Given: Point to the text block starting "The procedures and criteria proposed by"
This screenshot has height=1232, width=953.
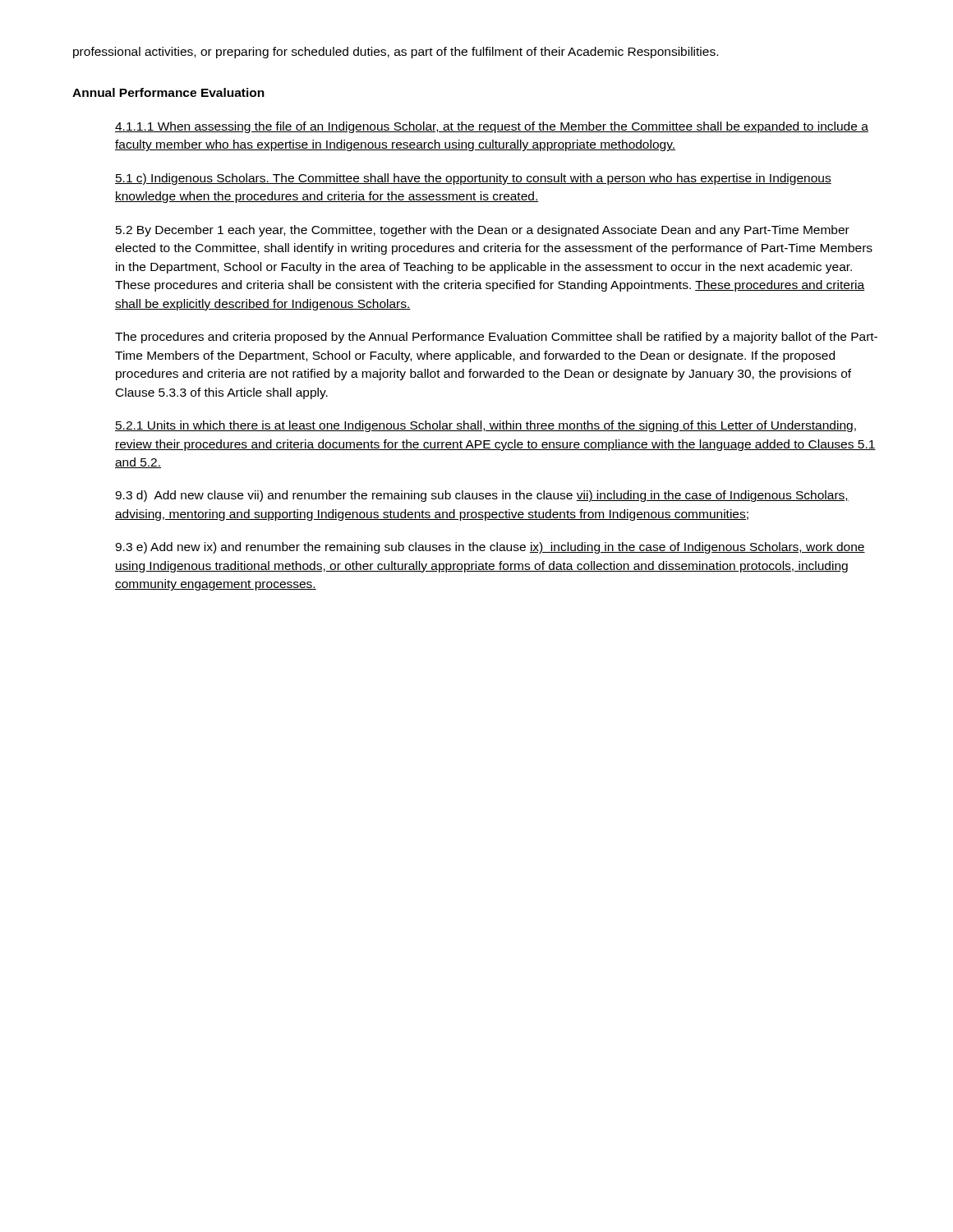Looking at the screenshot, I should click(497, 364).
